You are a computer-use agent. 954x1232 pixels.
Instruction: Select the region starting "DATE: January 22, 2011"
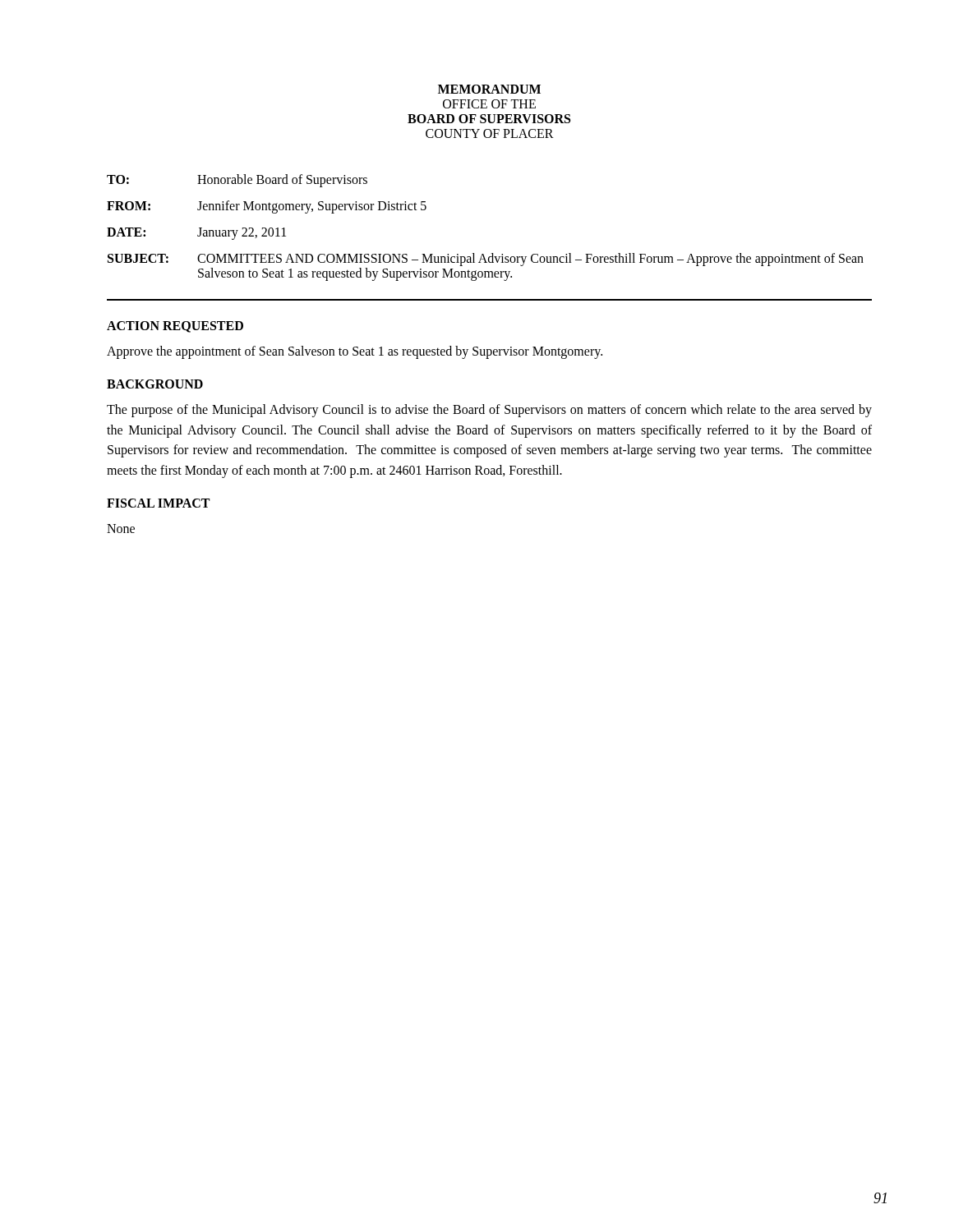click(x=196, y=234)
